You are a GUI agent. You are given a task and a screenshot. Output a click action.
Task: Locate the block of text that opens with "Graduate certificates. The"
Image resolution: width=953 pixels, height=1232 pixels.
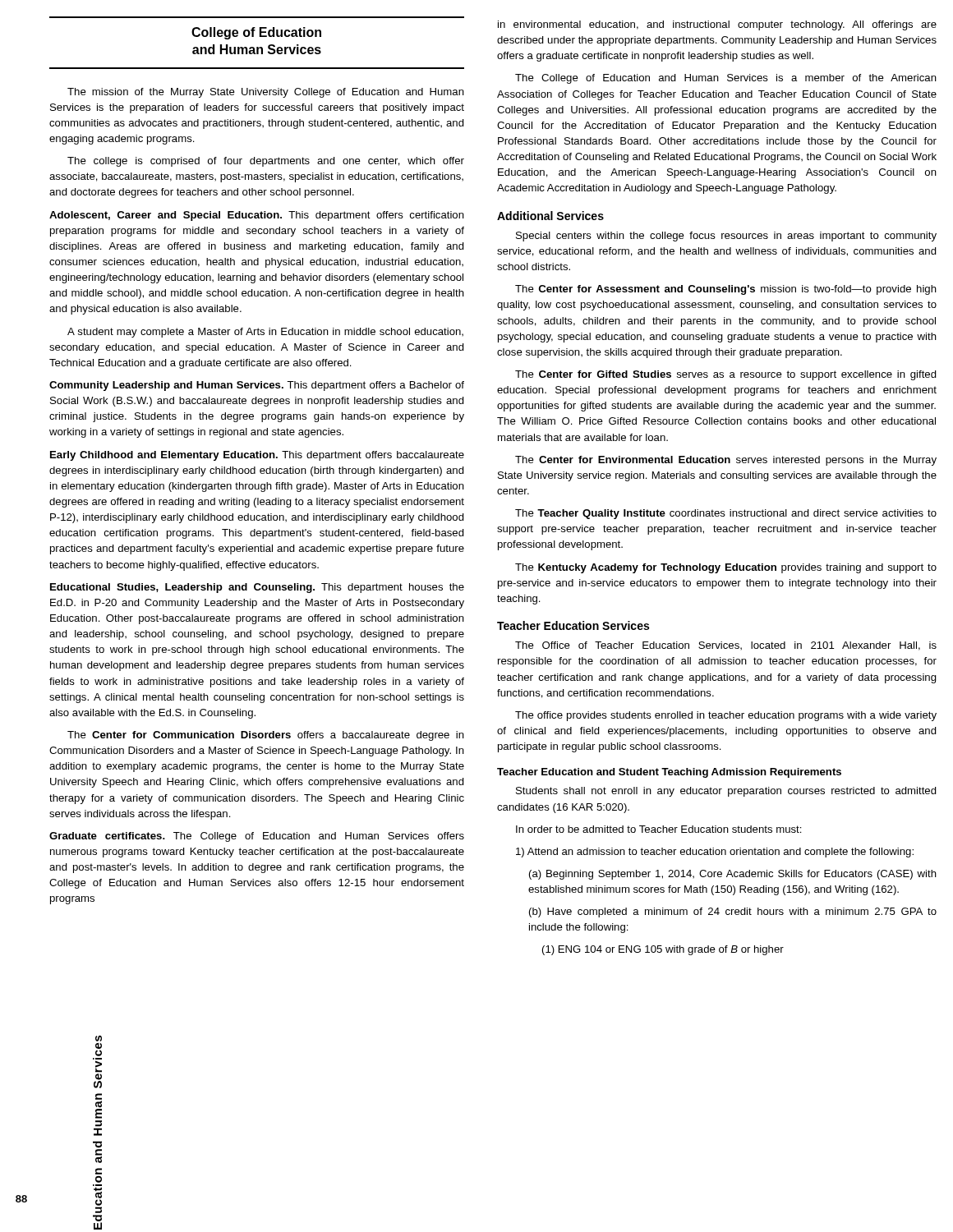pyautogui.click(x=257, y=867)
